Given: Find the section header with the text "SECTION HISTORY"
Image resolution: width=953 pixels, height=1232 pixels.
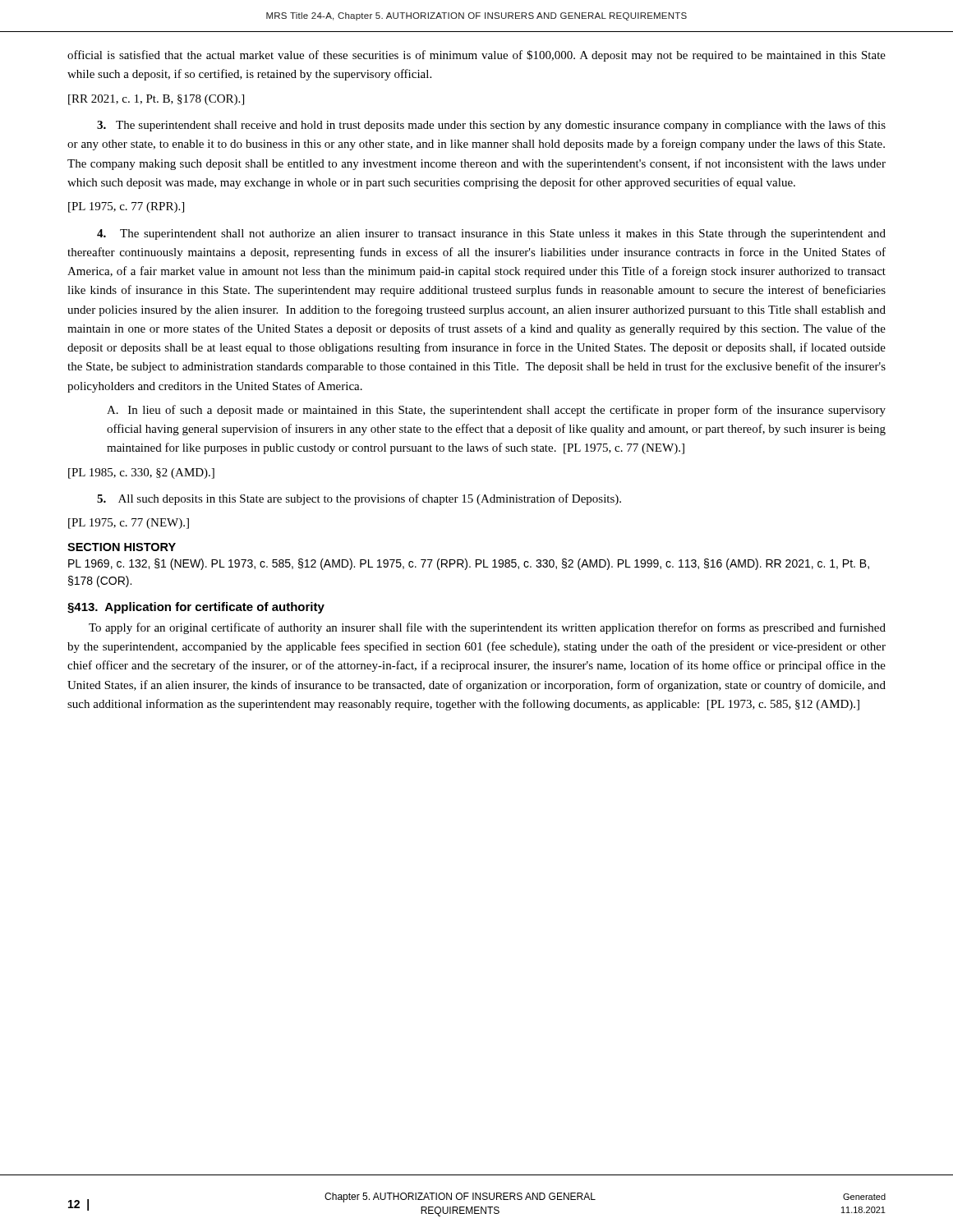Looking at the screenshot, I should coord(122,547).
